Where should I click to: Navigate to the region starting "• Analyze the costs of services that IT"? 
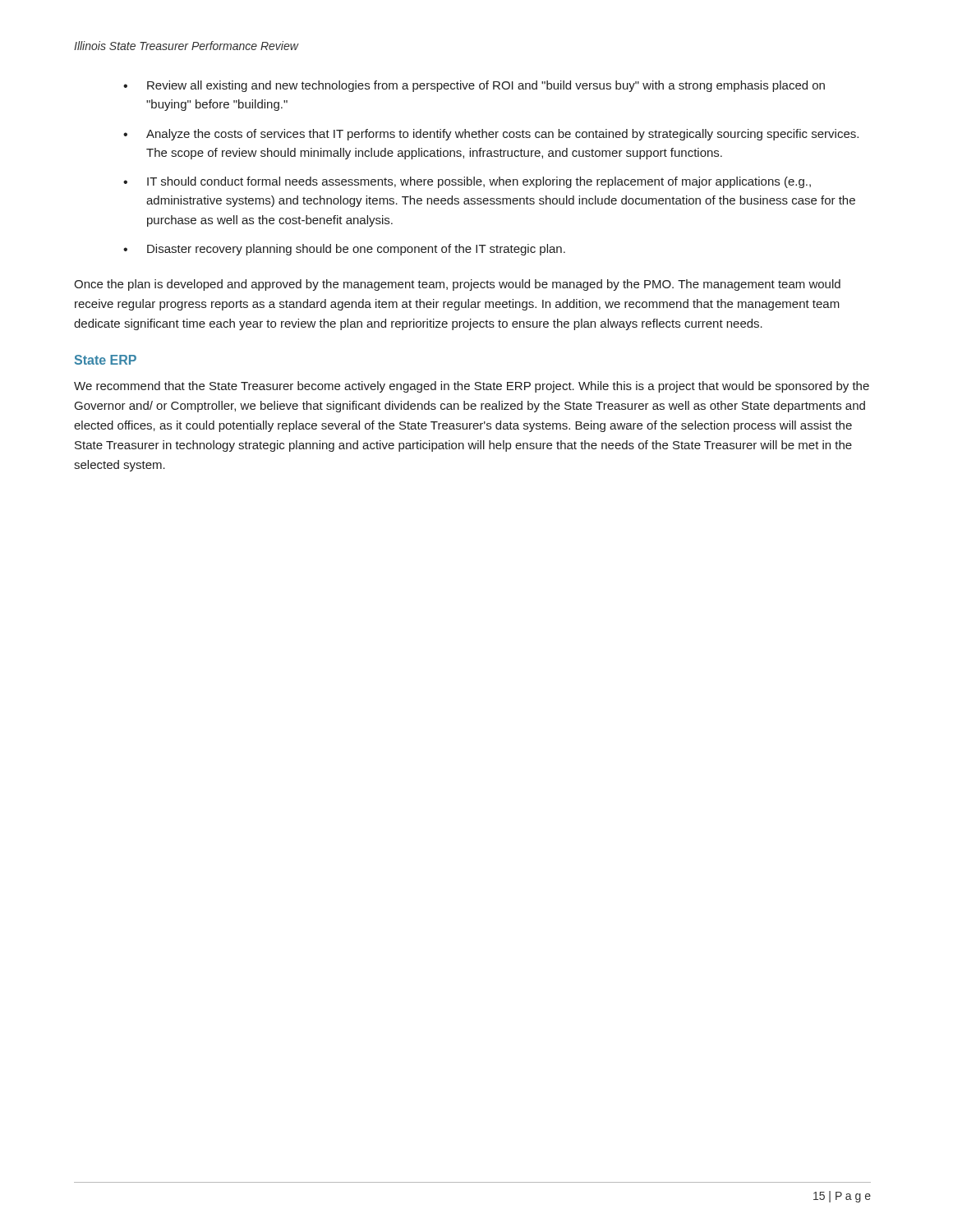(x=497, y=143)
